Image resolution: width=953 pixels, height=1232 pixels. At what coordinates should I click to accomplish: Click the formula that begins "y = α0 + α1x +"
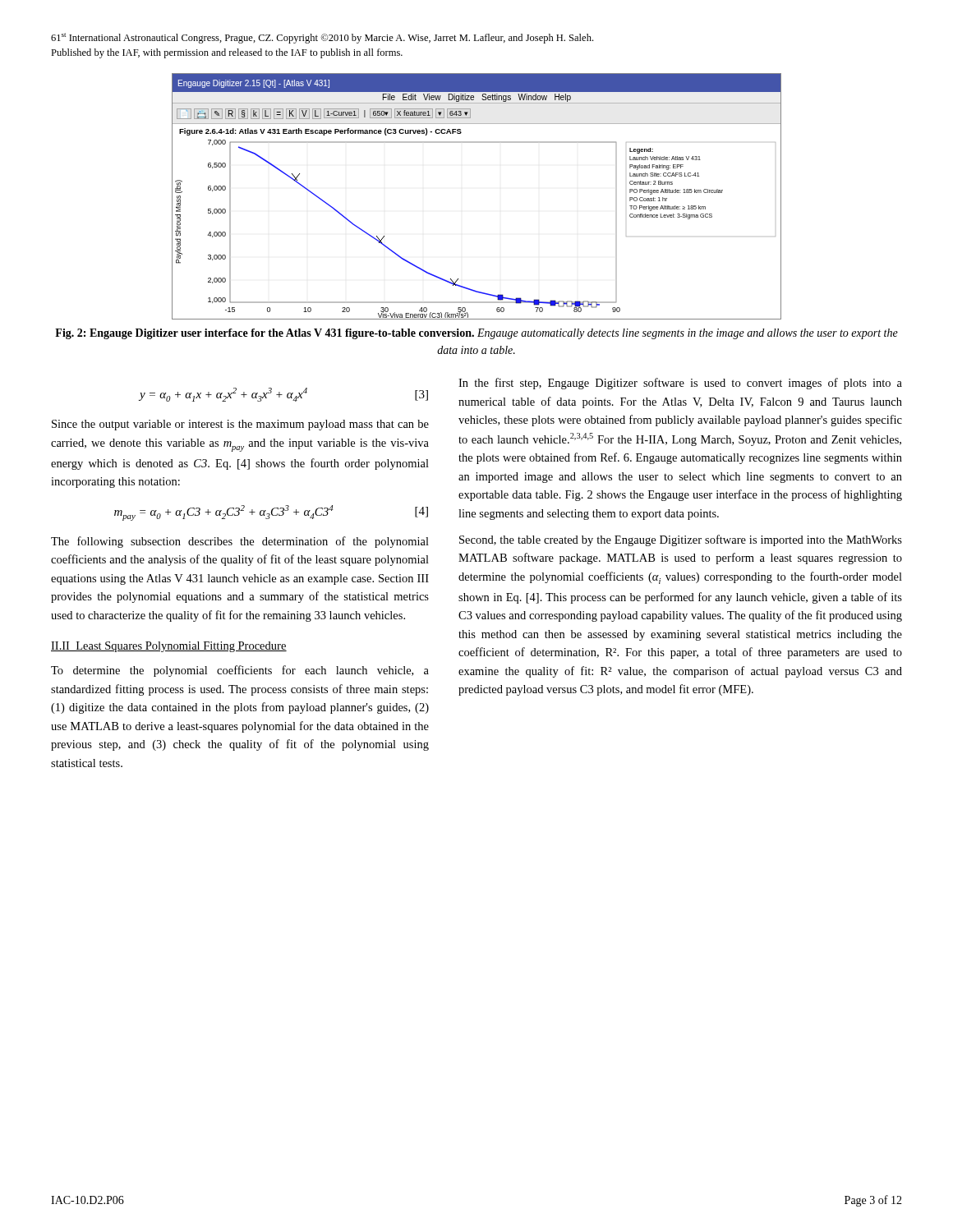point(240,395)
